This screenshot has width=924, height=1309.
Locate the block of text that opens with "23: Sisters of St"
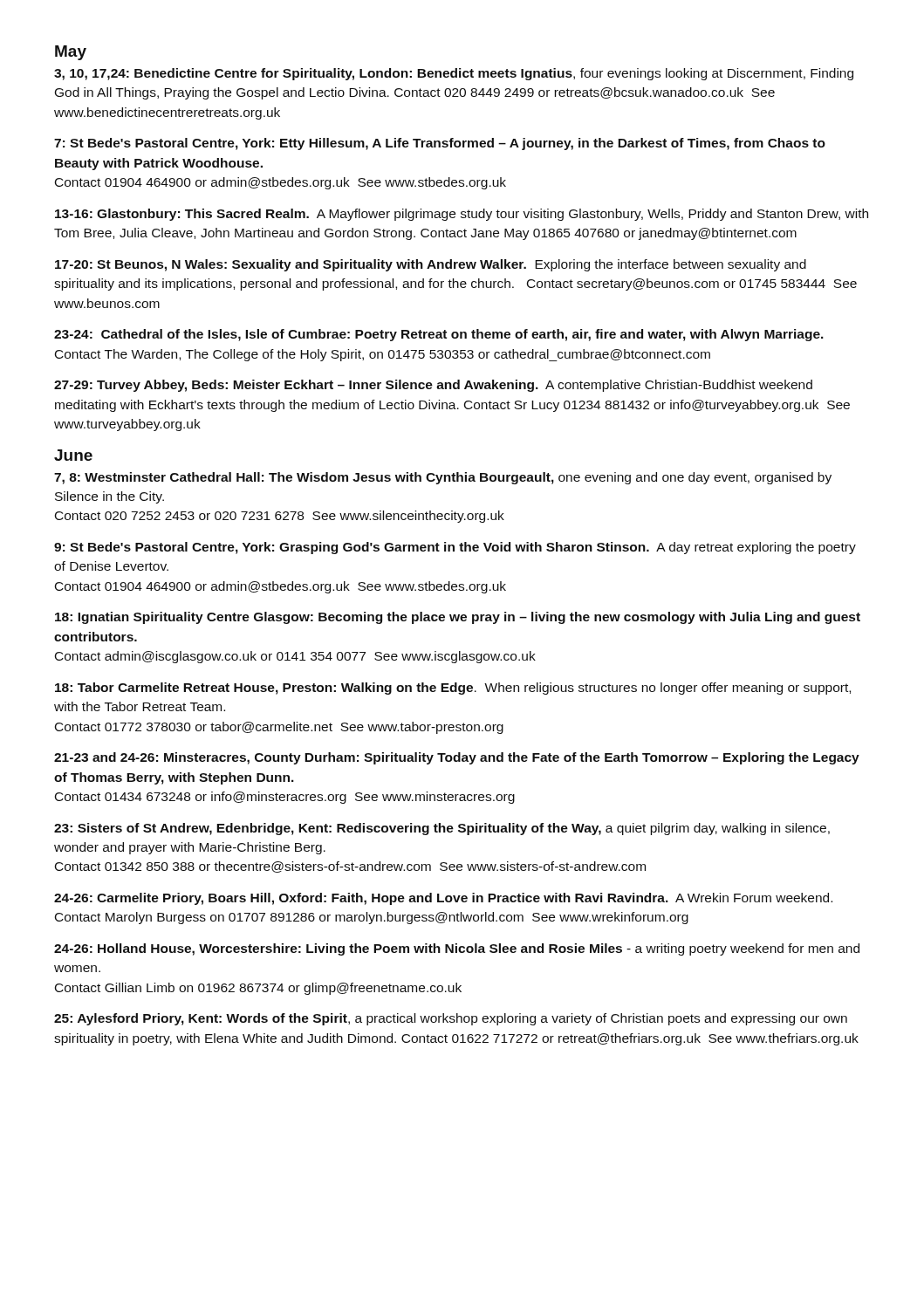(x=442, y=829)
